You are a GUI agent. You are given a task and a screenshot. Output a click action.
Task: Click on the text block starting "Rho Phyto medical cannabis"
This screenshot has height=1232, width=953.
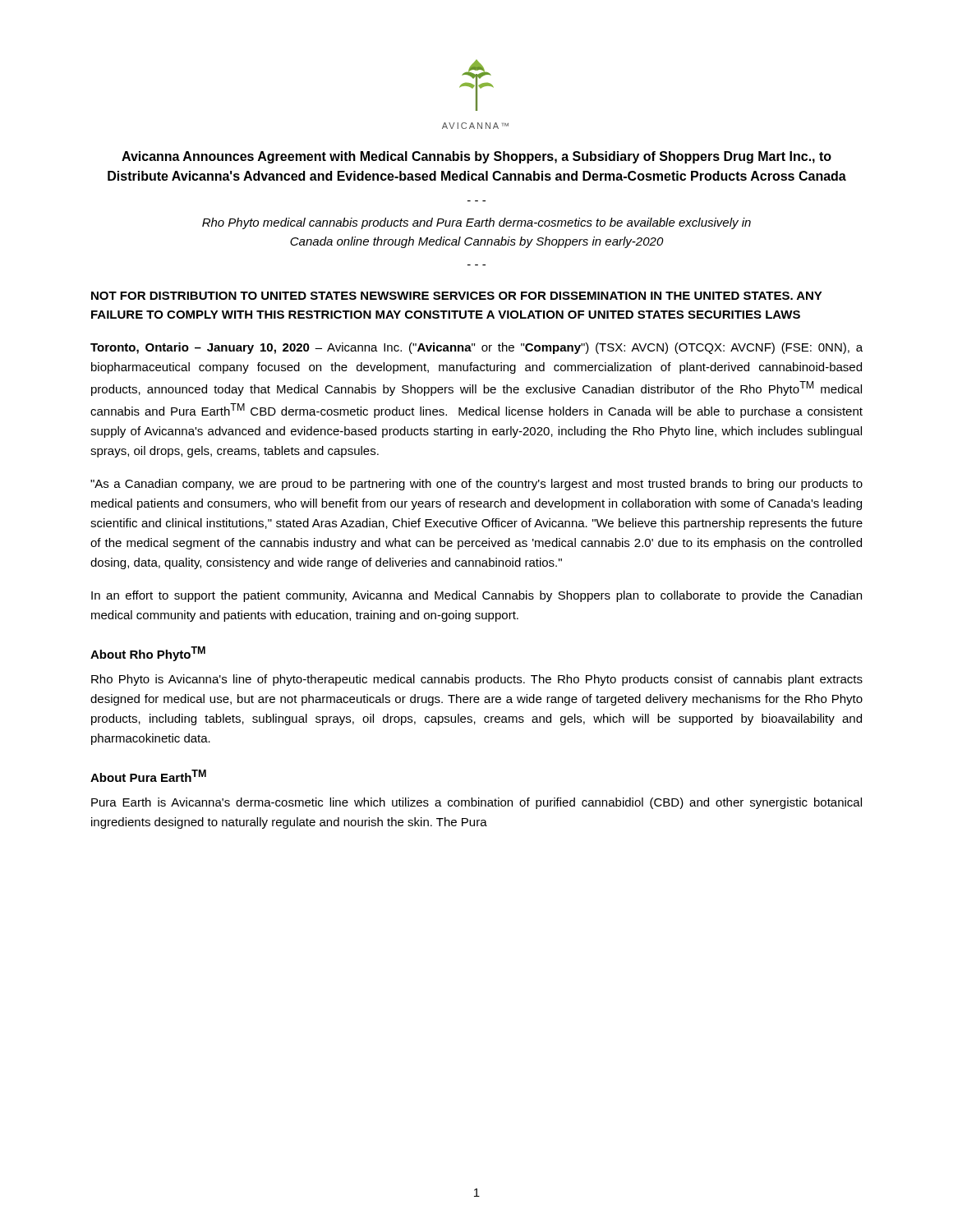pyautogui.click(x=476, y=231)
